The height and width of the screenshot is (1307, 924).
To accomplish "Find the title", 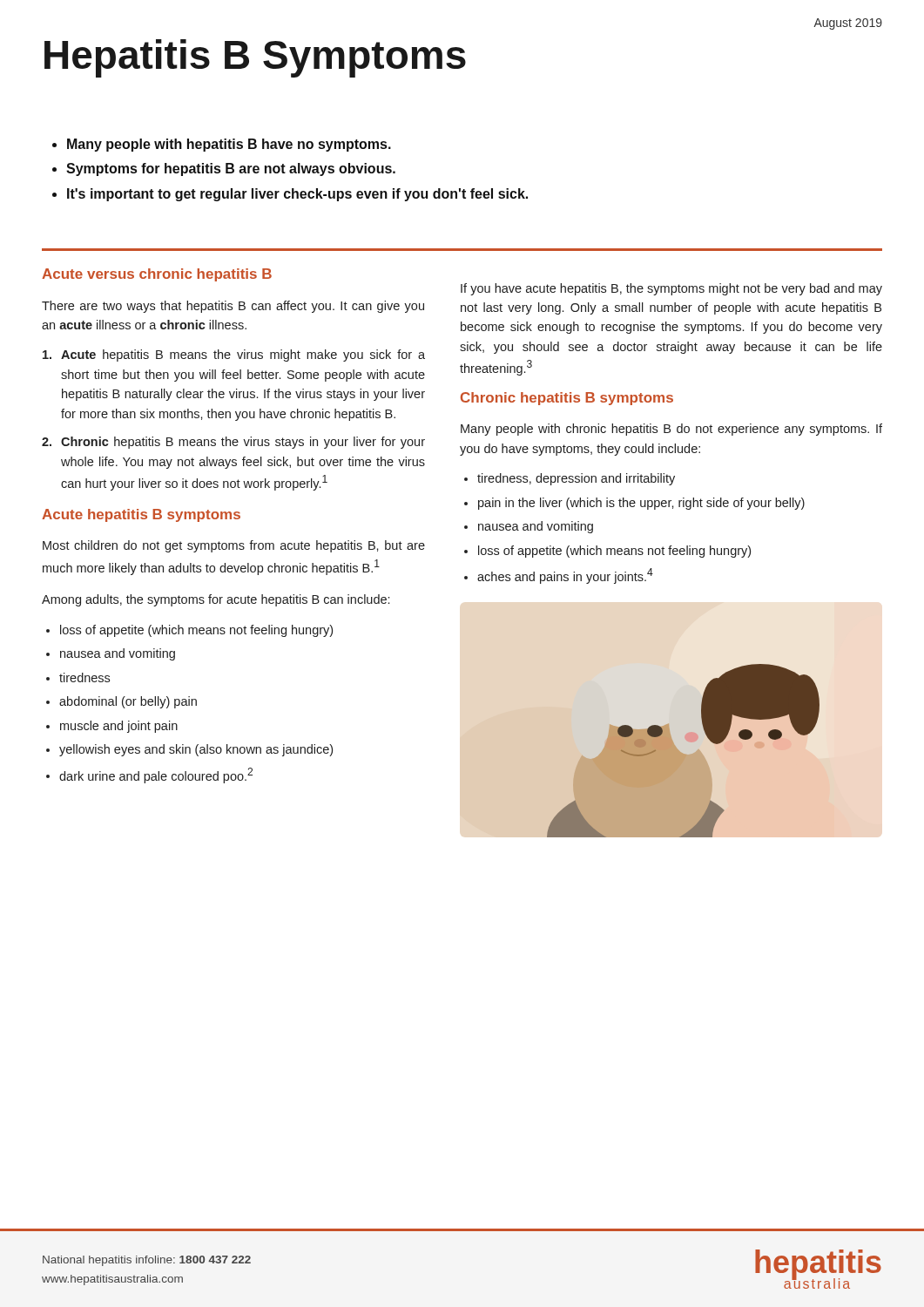I will pos(462,55).
